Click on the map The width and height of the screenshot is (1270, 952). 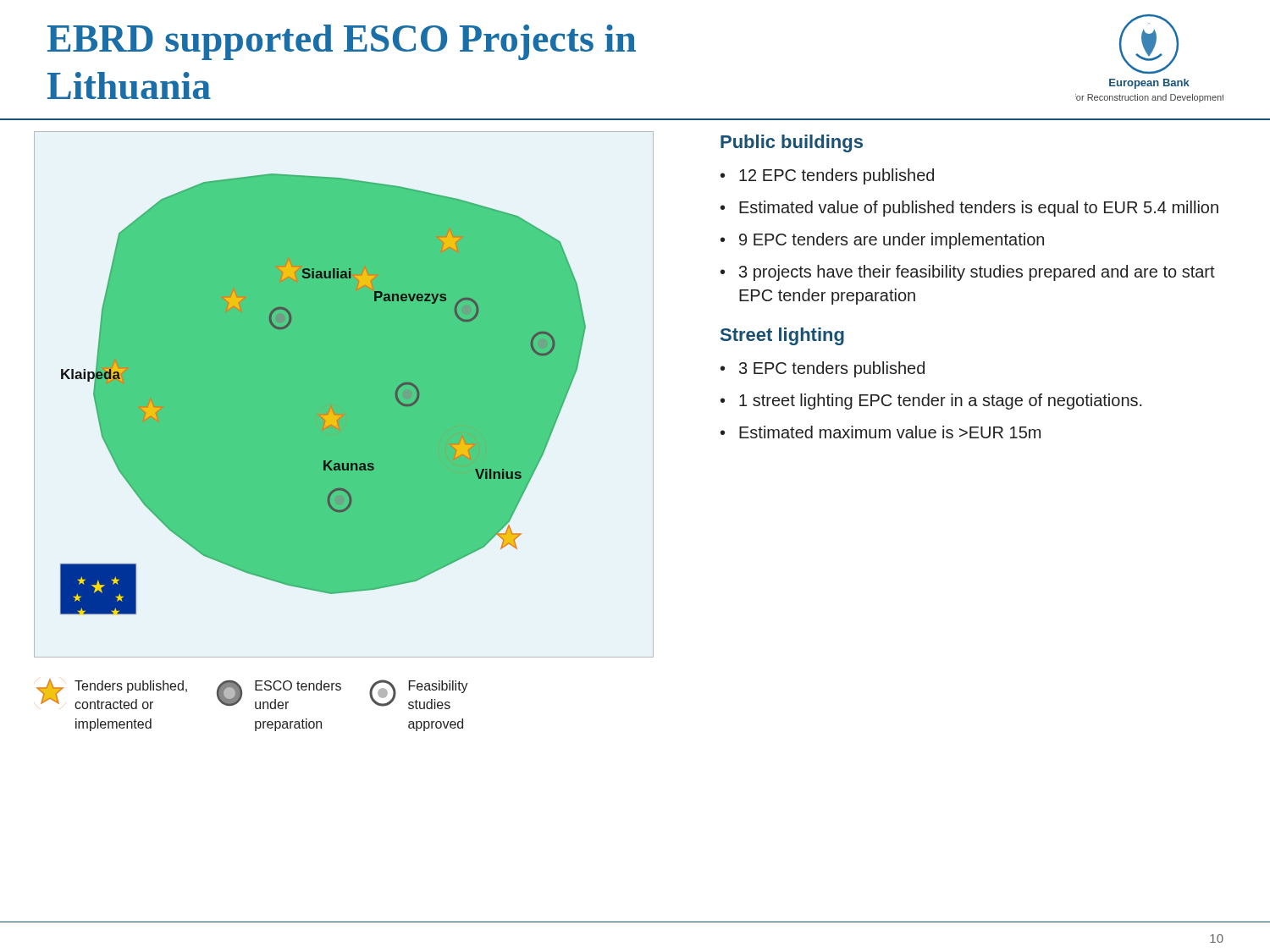coord(343,394)
